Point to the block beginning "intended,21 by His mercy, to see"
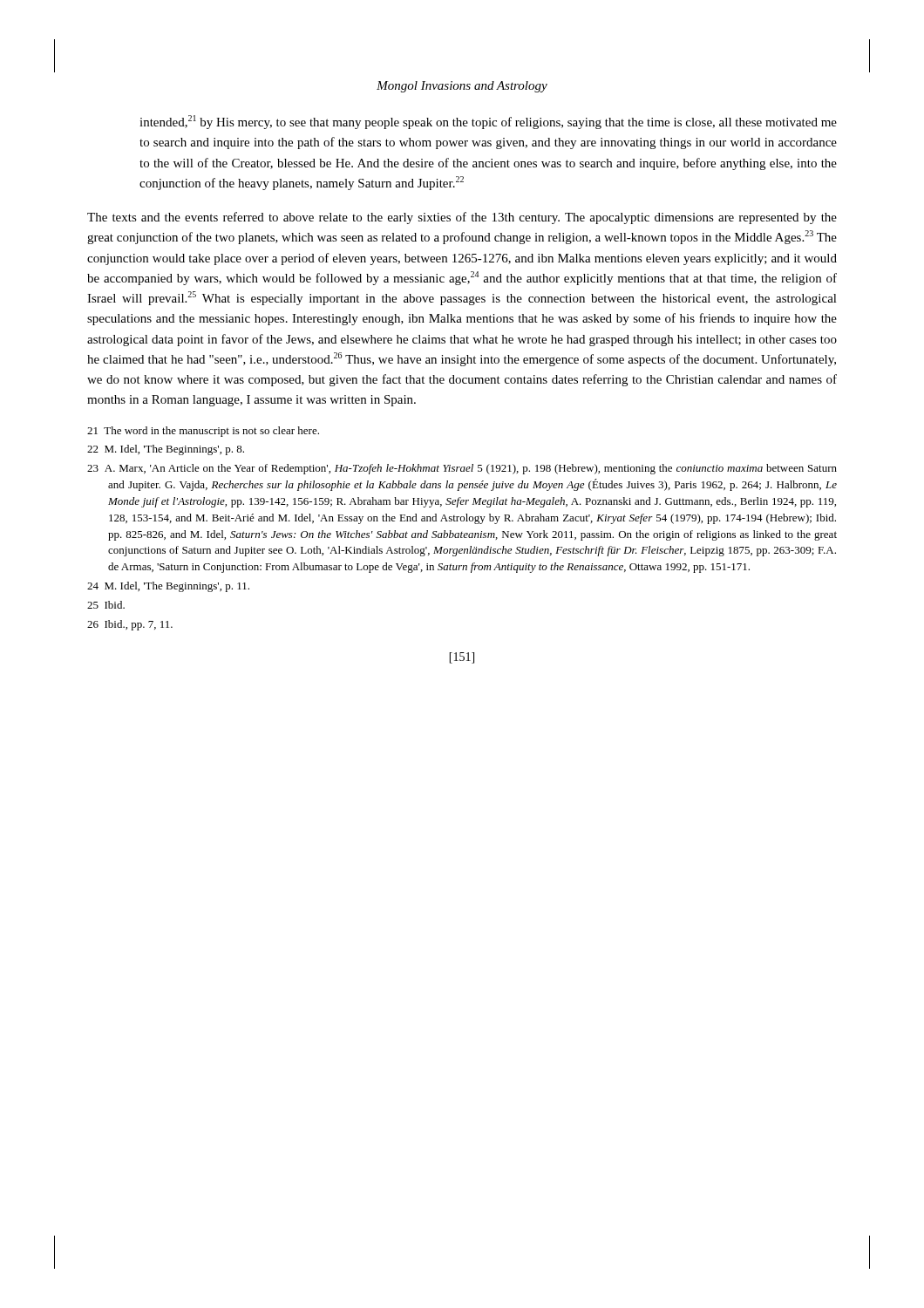 point(488,152)
